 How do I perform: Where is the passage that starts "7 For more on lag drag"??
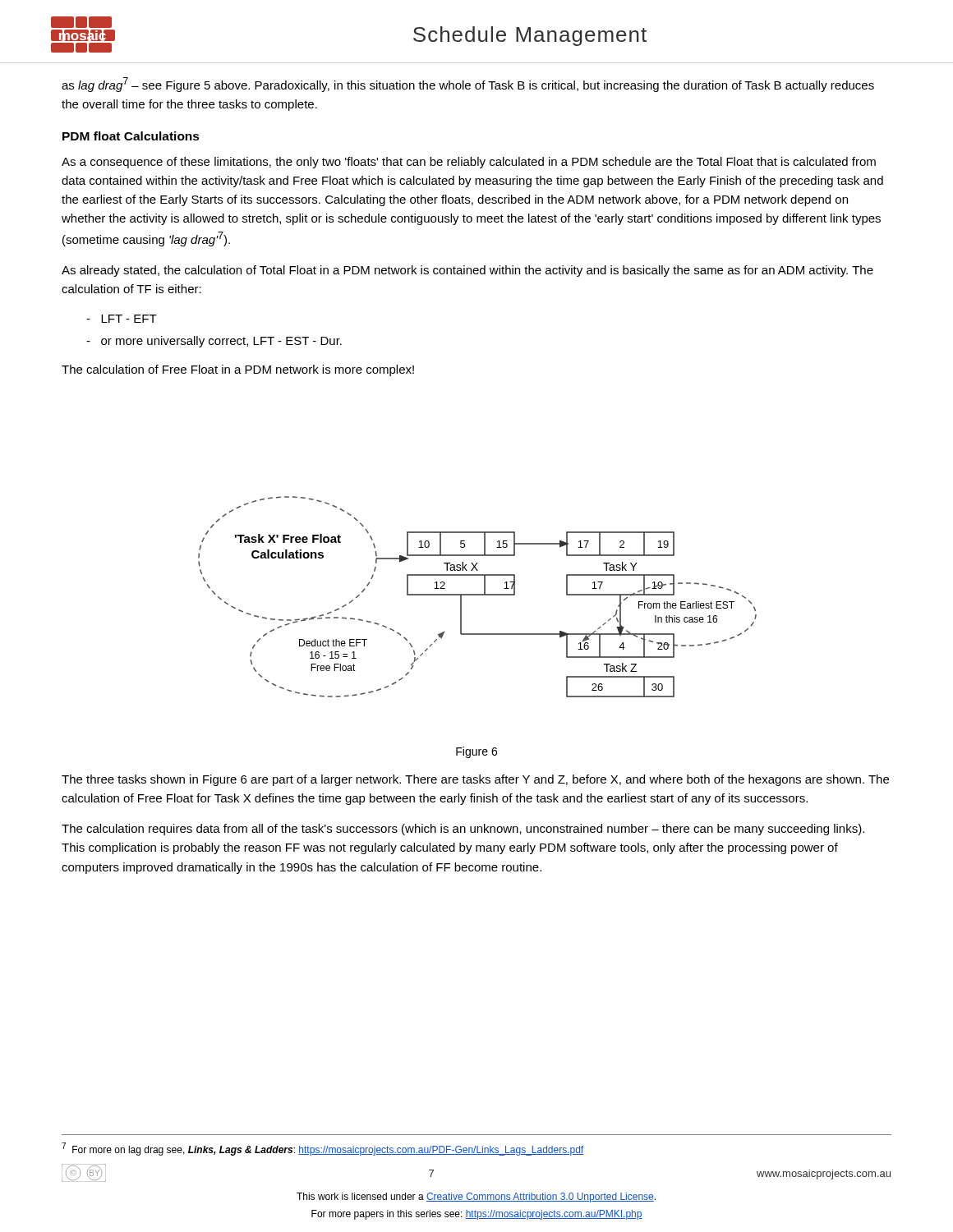(323, 1149)
